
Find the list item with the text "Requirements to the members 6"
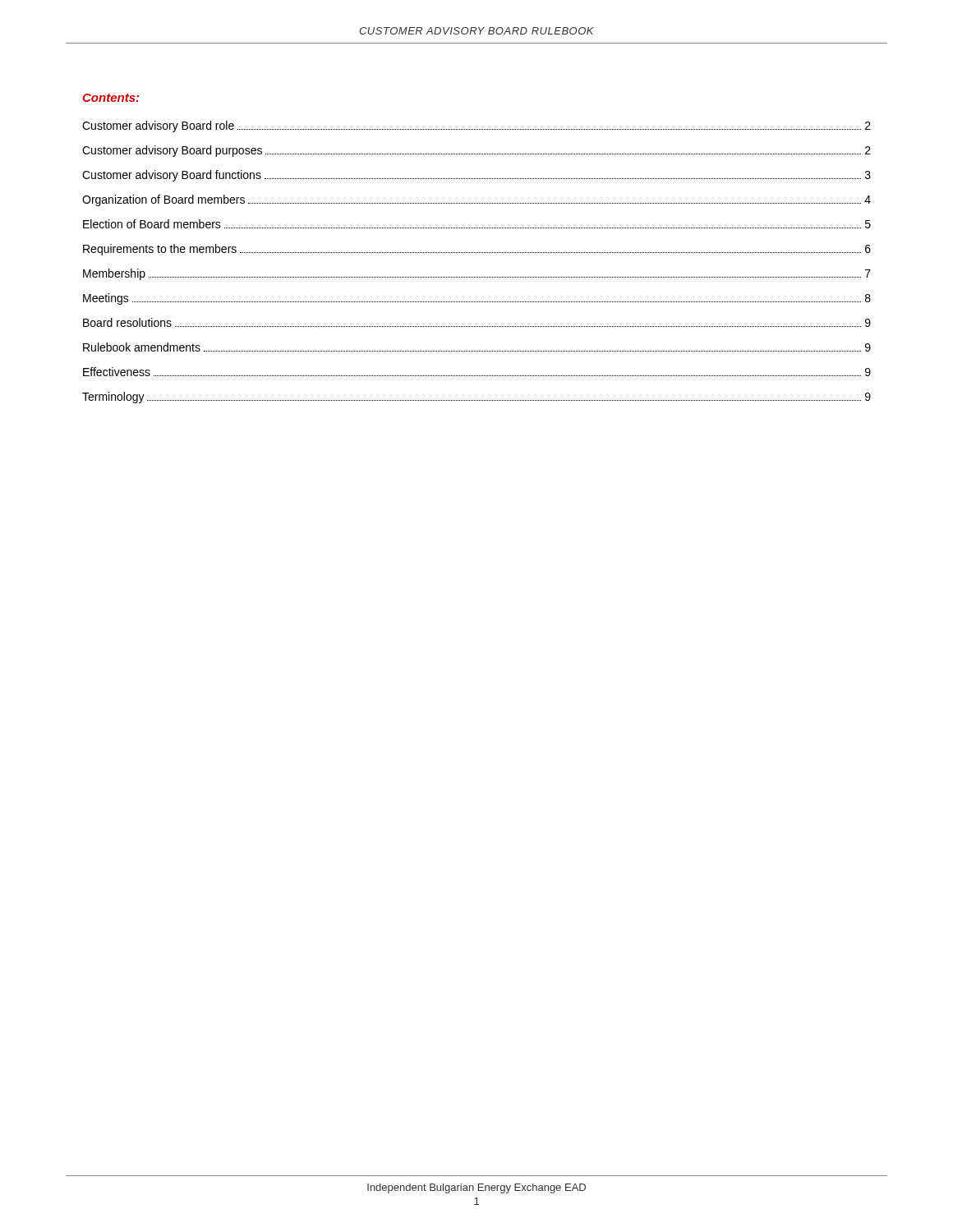[476, 249]
